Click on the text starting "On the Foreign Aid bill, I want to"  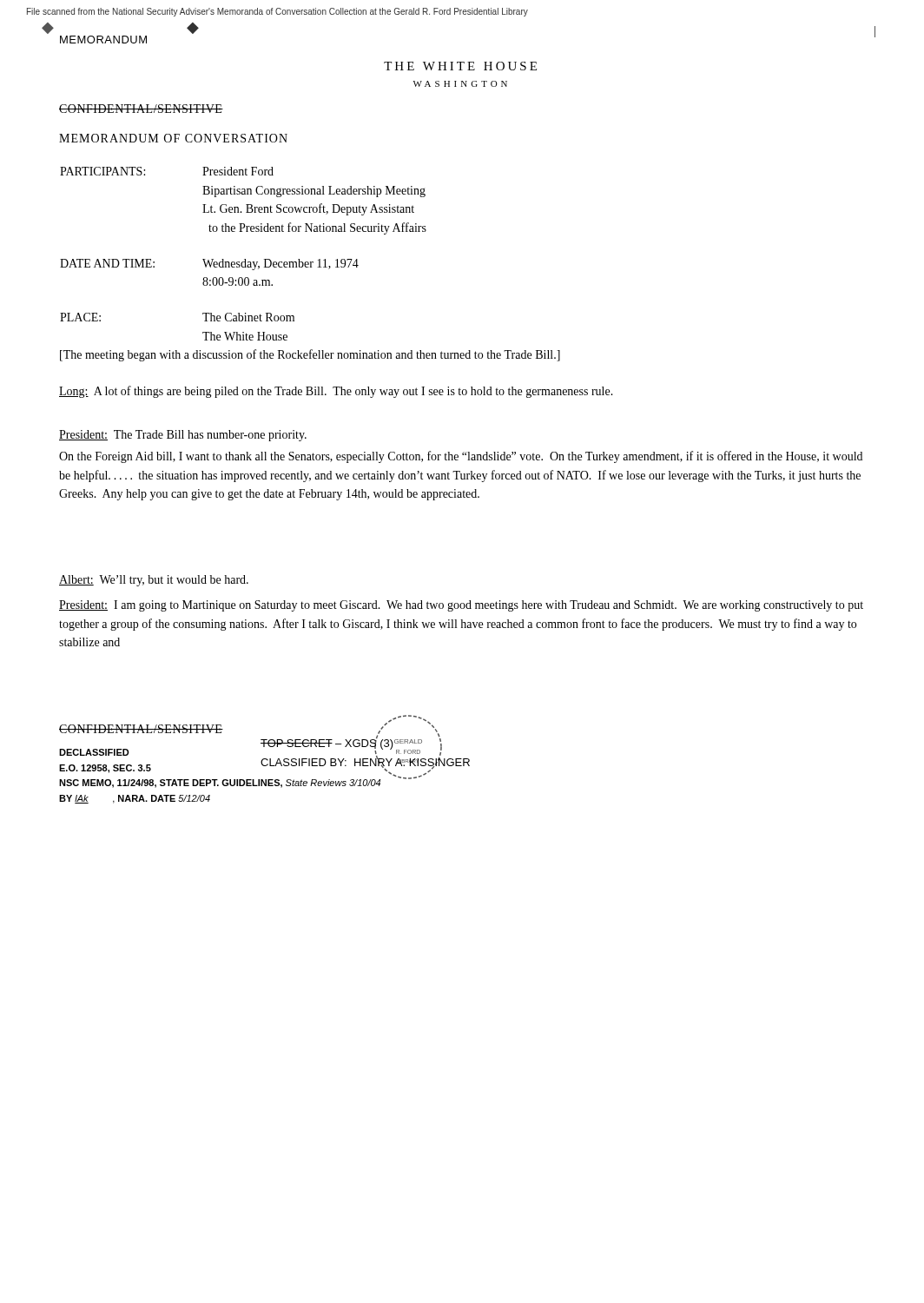click(x=461, y=475)
